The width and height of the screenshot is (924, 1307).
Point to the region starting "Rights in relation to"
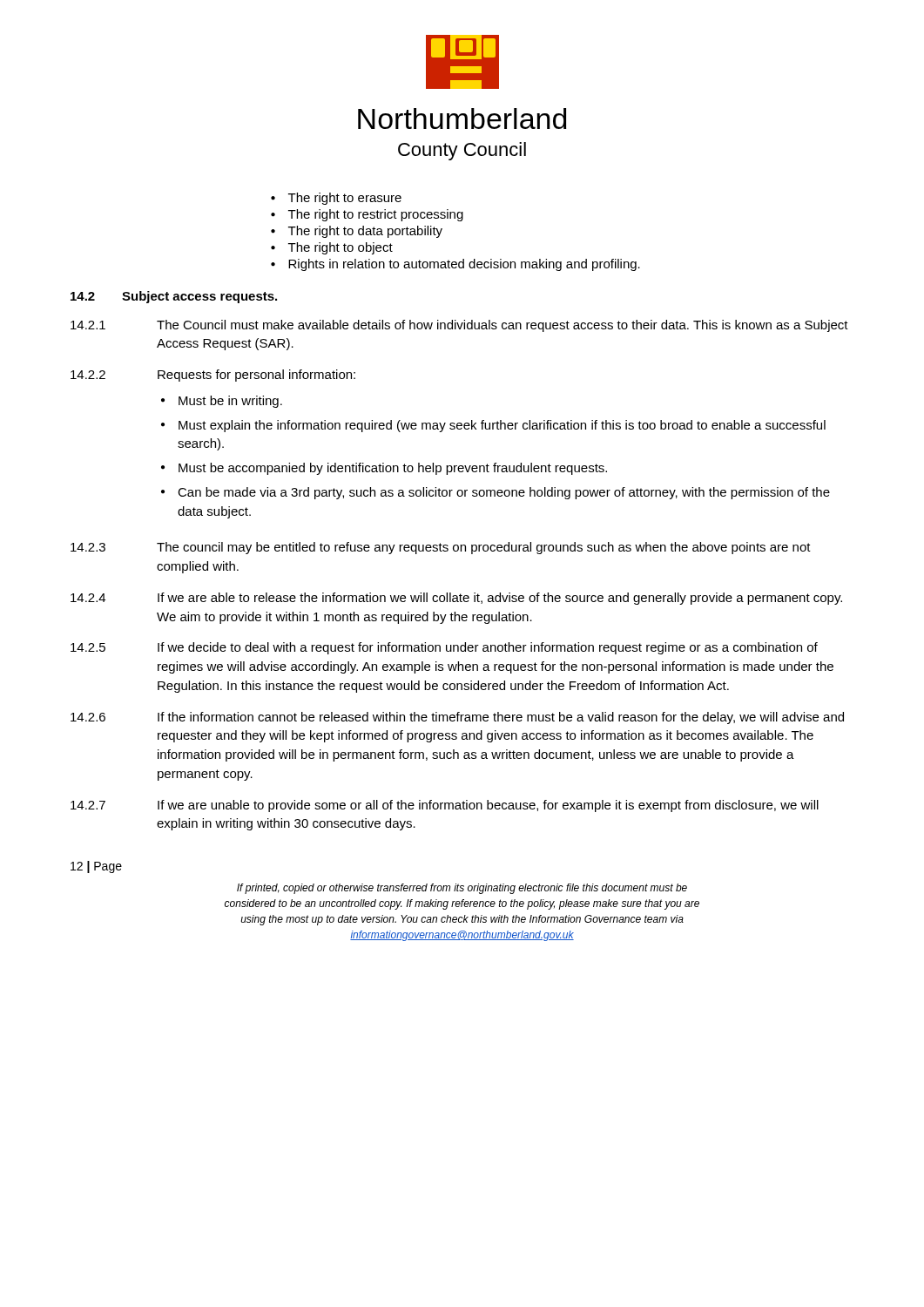click(464, 263)
